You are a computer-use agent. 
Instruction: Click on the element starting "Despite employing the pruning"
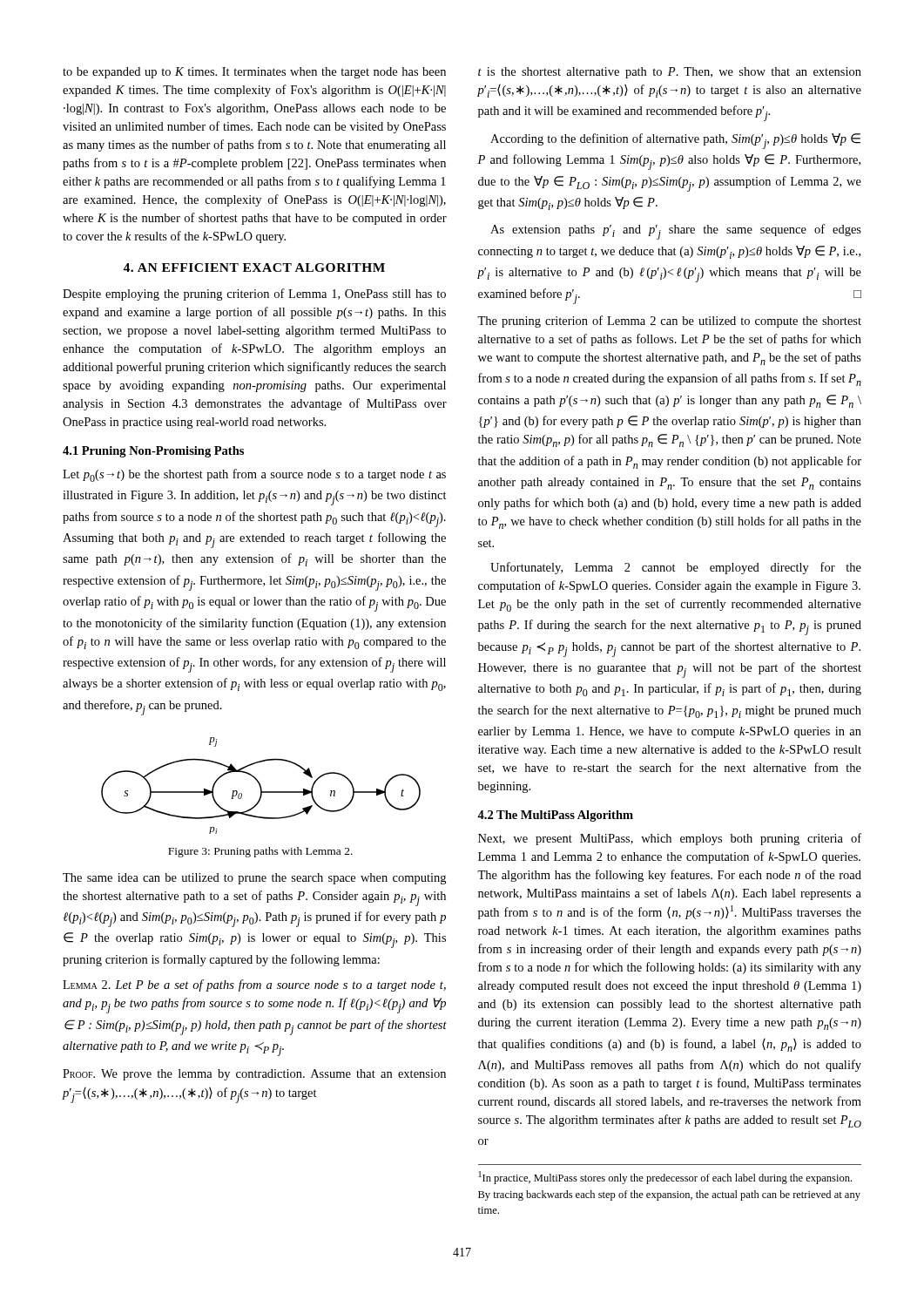255,358
